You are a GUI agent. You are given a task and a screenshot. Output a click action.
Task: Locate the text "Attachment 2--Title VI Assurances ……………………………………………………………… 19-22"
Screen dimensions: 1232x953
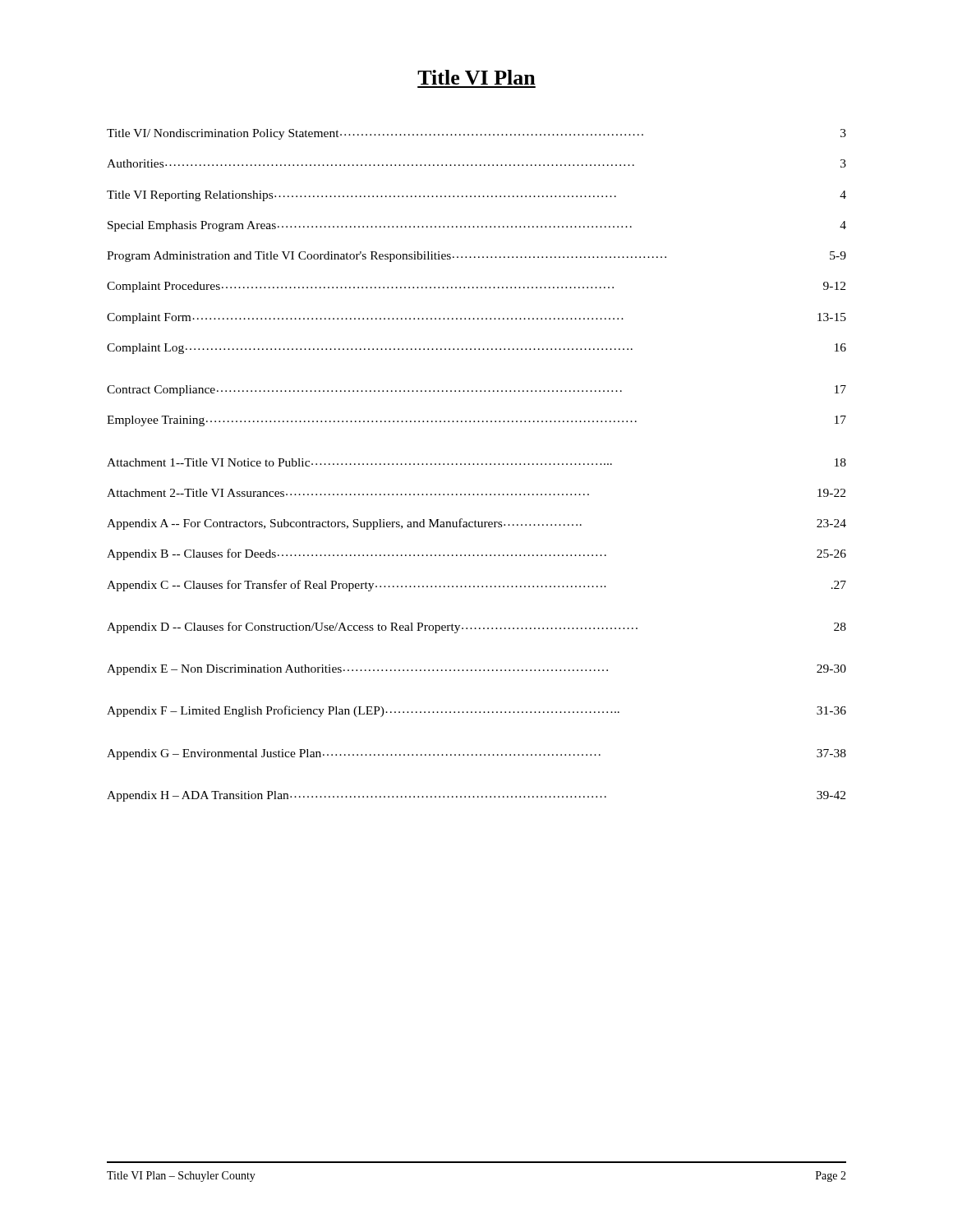click(x=476, y=492)
